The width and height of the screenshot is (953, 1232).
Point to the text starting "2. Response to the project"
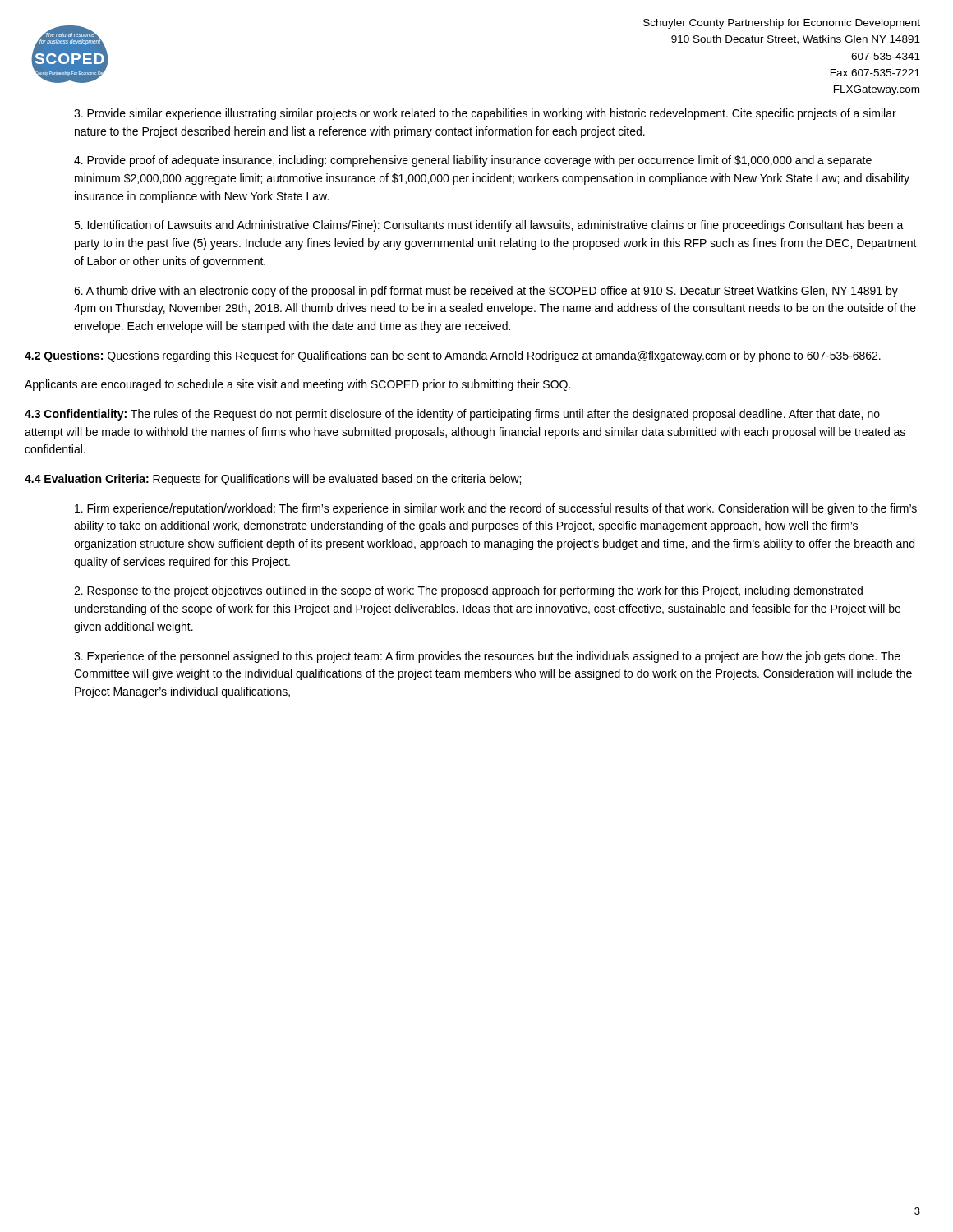[488, 609]
